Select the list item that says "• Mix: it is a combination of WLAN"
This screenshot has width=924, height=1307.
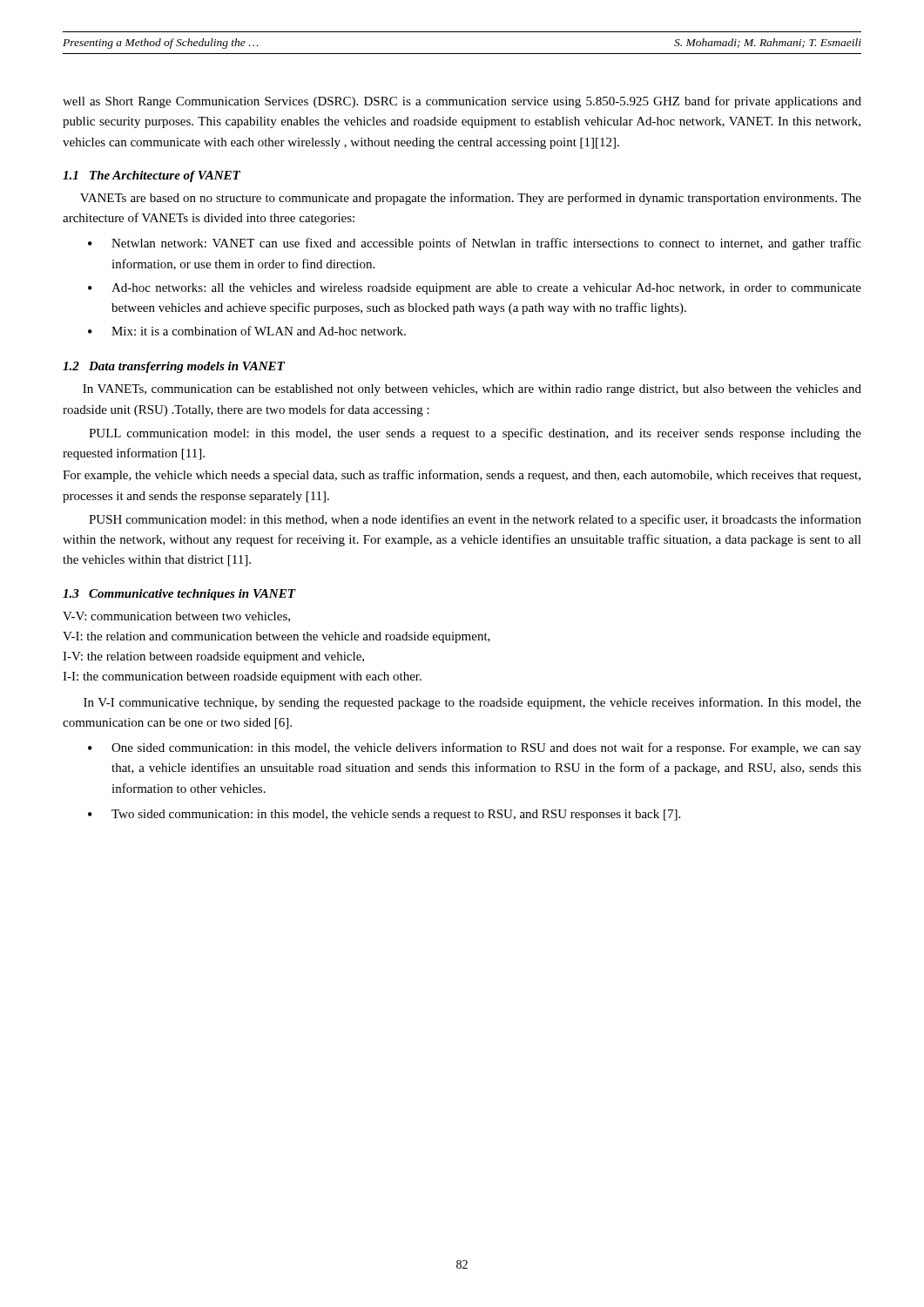pyautogui.click(x=247, y=331)
